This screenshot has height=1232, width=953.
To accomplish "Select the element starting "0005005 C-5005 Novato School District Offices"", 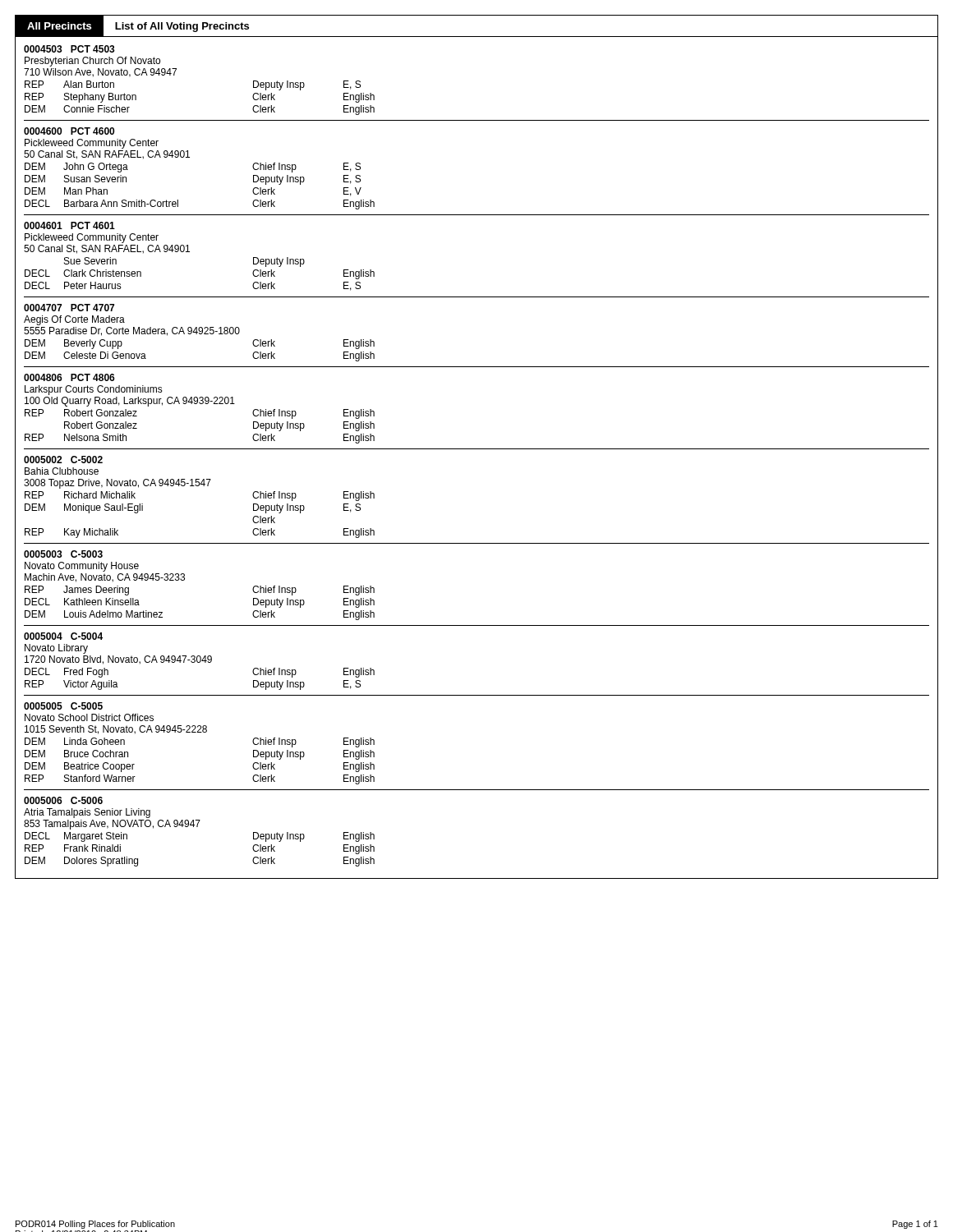I will click(x=63, y=706).
